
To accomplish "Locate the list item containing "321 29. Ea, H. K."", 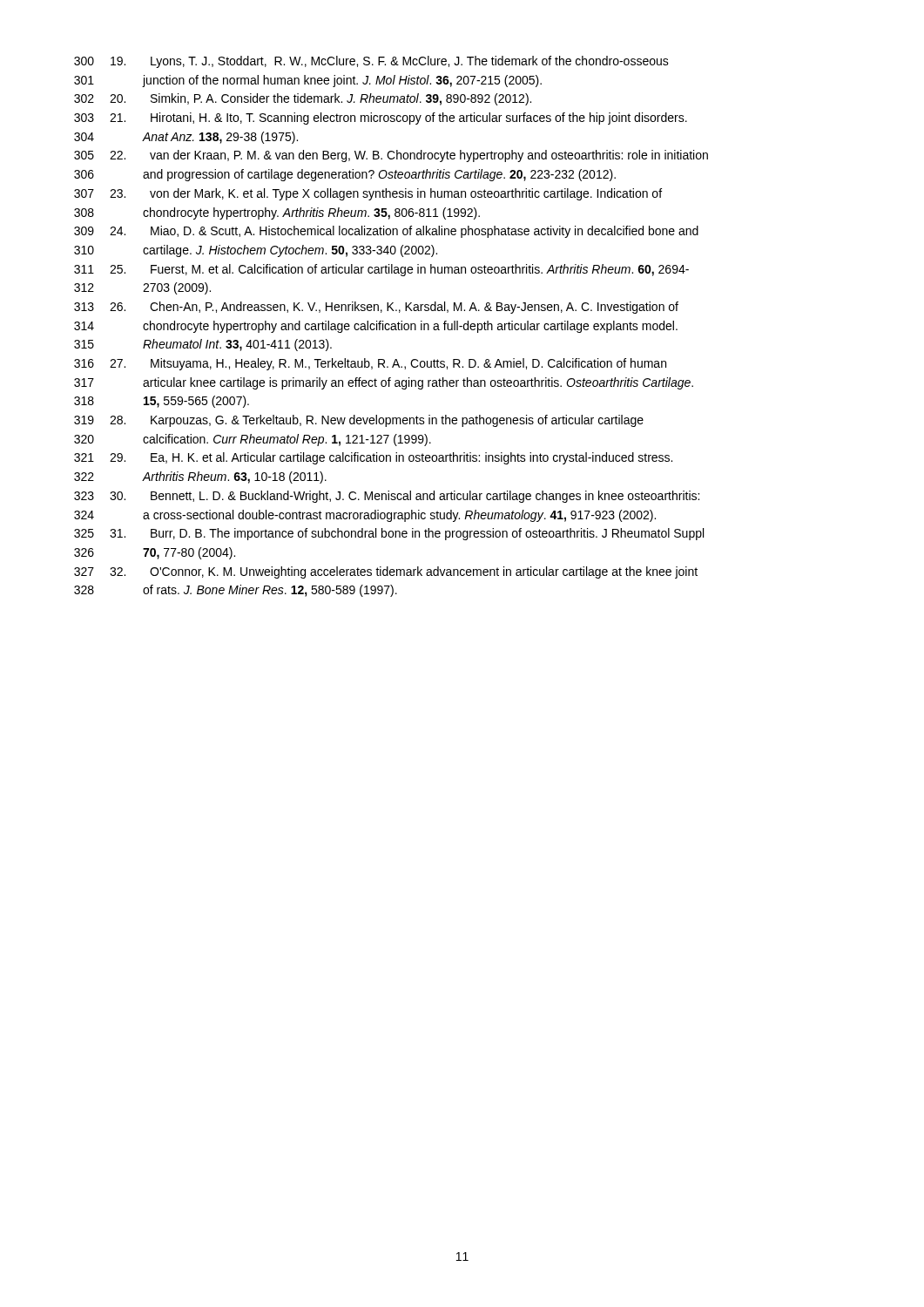I will pyautogui.click(x=462, y=468).
